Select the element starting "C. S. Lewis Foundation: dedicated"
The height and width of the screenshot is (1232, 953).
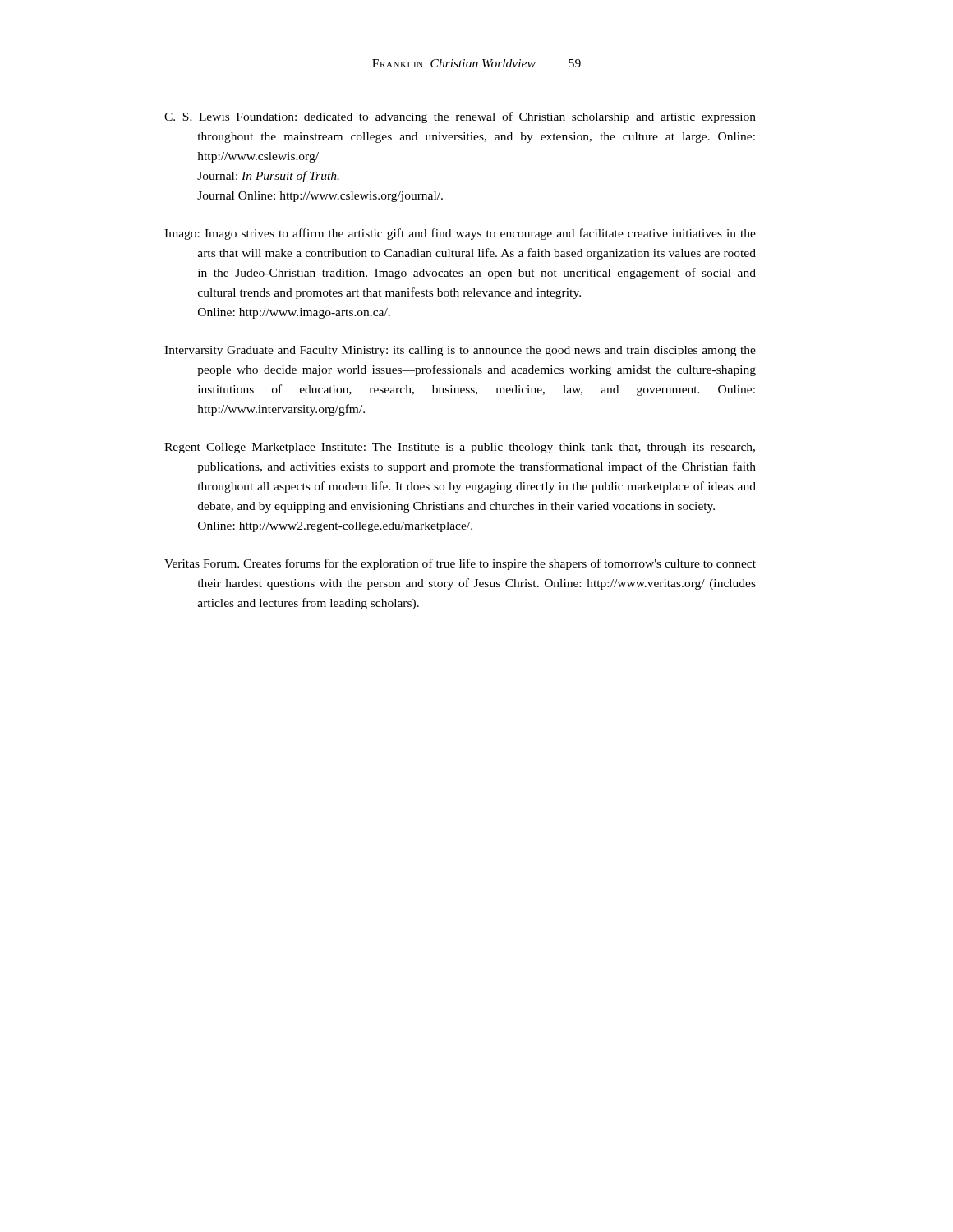[460, 117]
